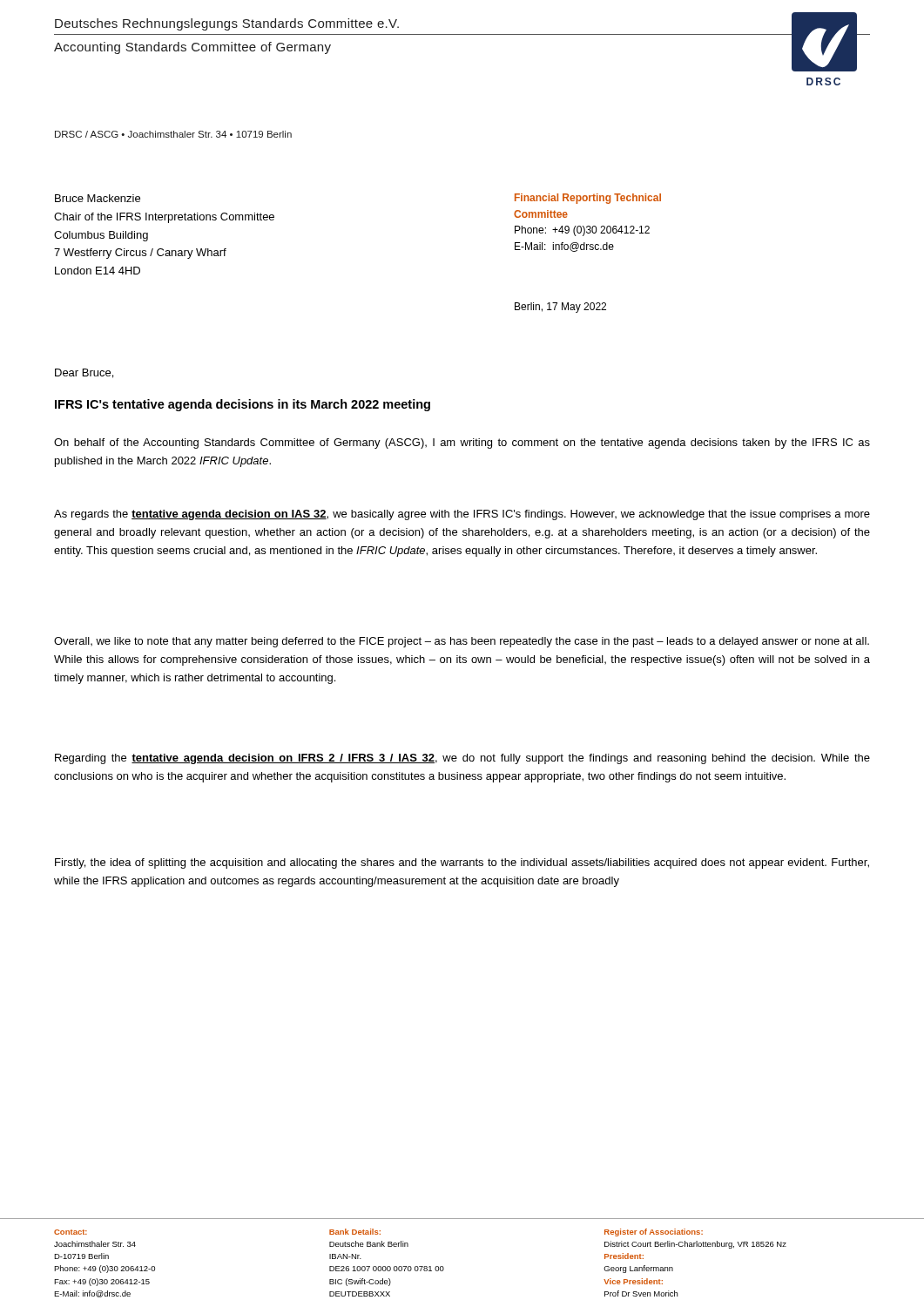Locate the text block with the text "As regards the"

(x=462, y=532)
